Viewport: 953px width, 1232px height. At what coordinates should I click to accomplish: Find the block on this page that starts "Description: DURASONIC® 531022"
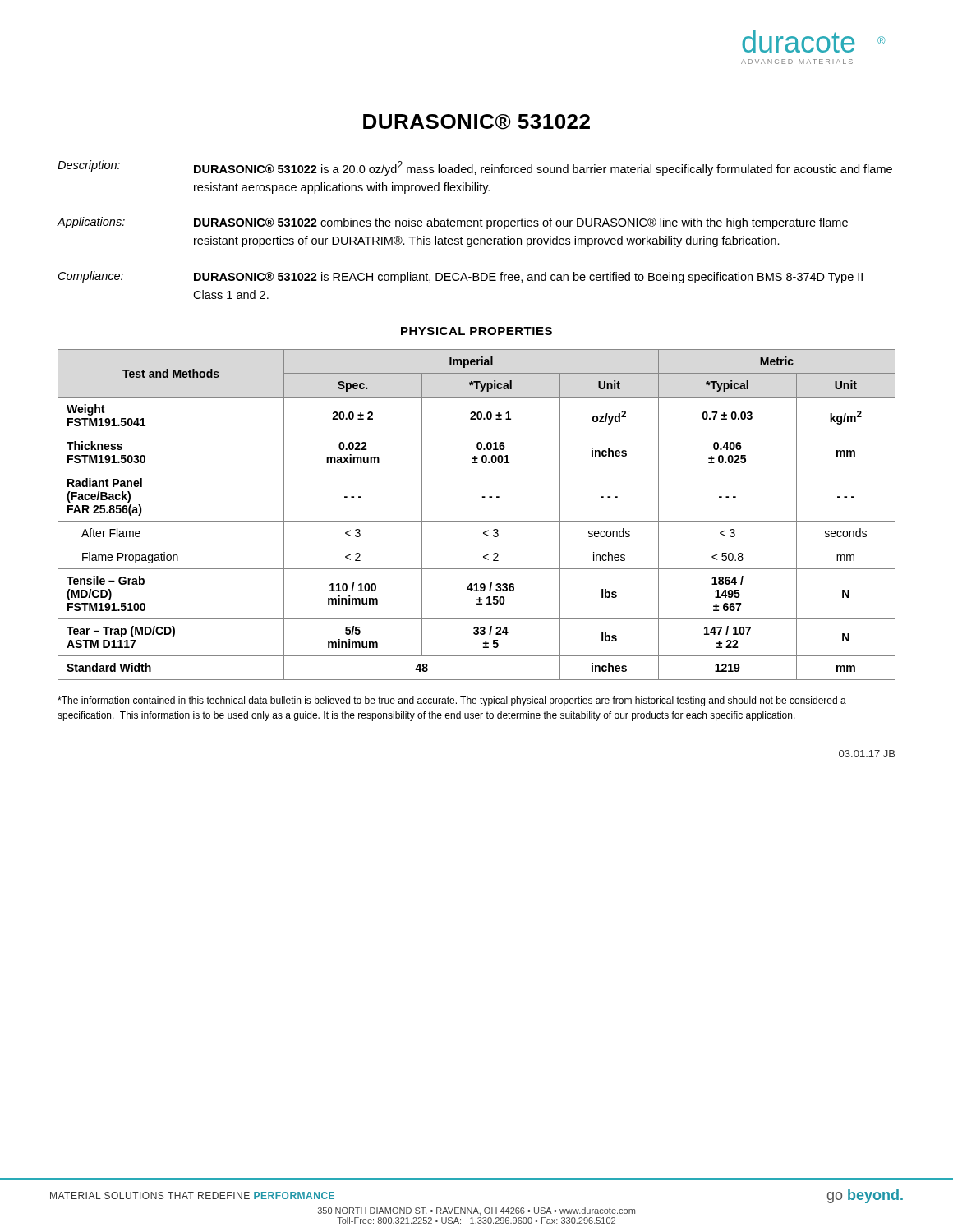pos(476,177)
